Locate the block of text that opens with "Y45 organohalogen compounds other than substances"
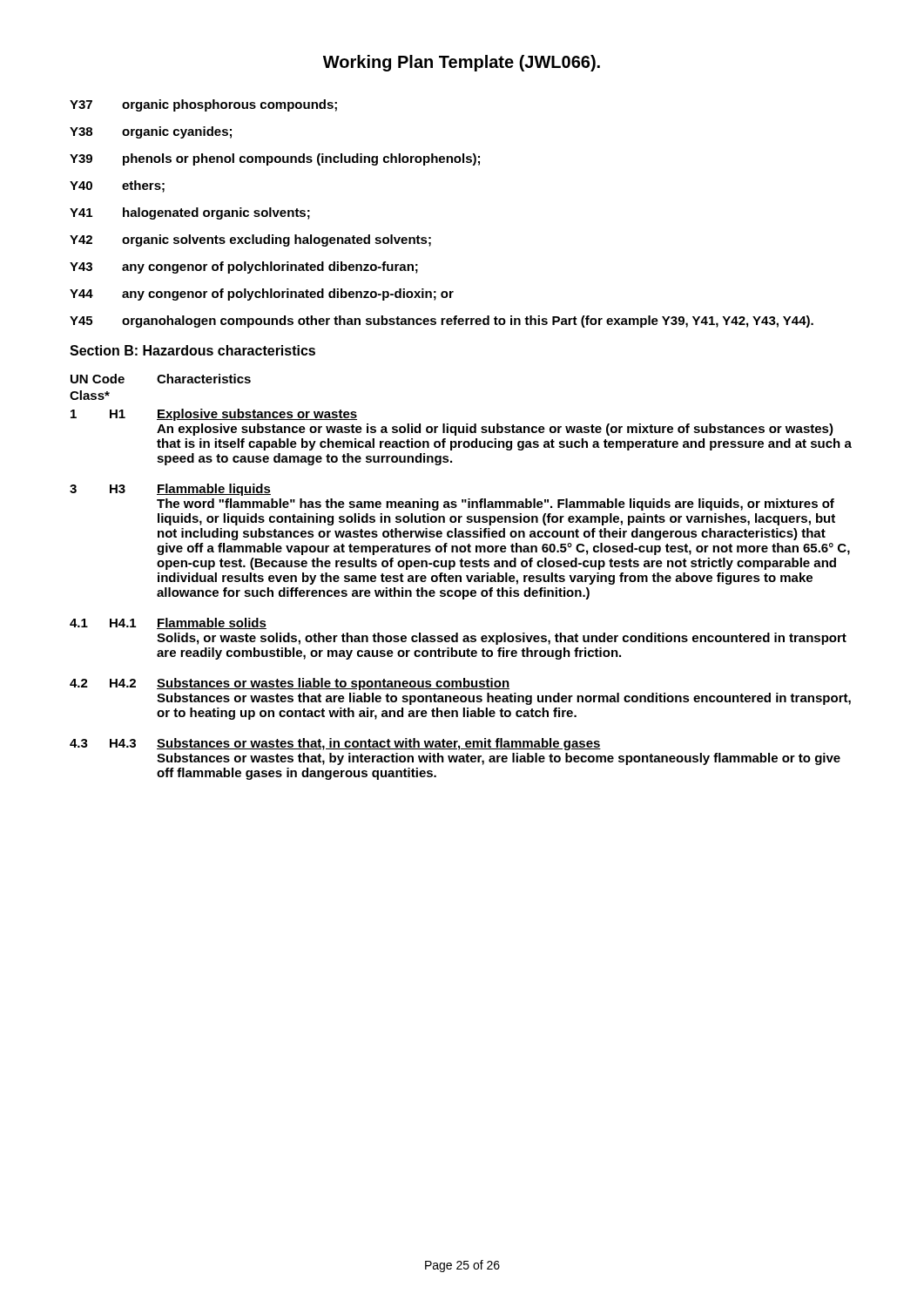Screen dimensions: 1307x924 pyautogui.click(x=442, y=320)
